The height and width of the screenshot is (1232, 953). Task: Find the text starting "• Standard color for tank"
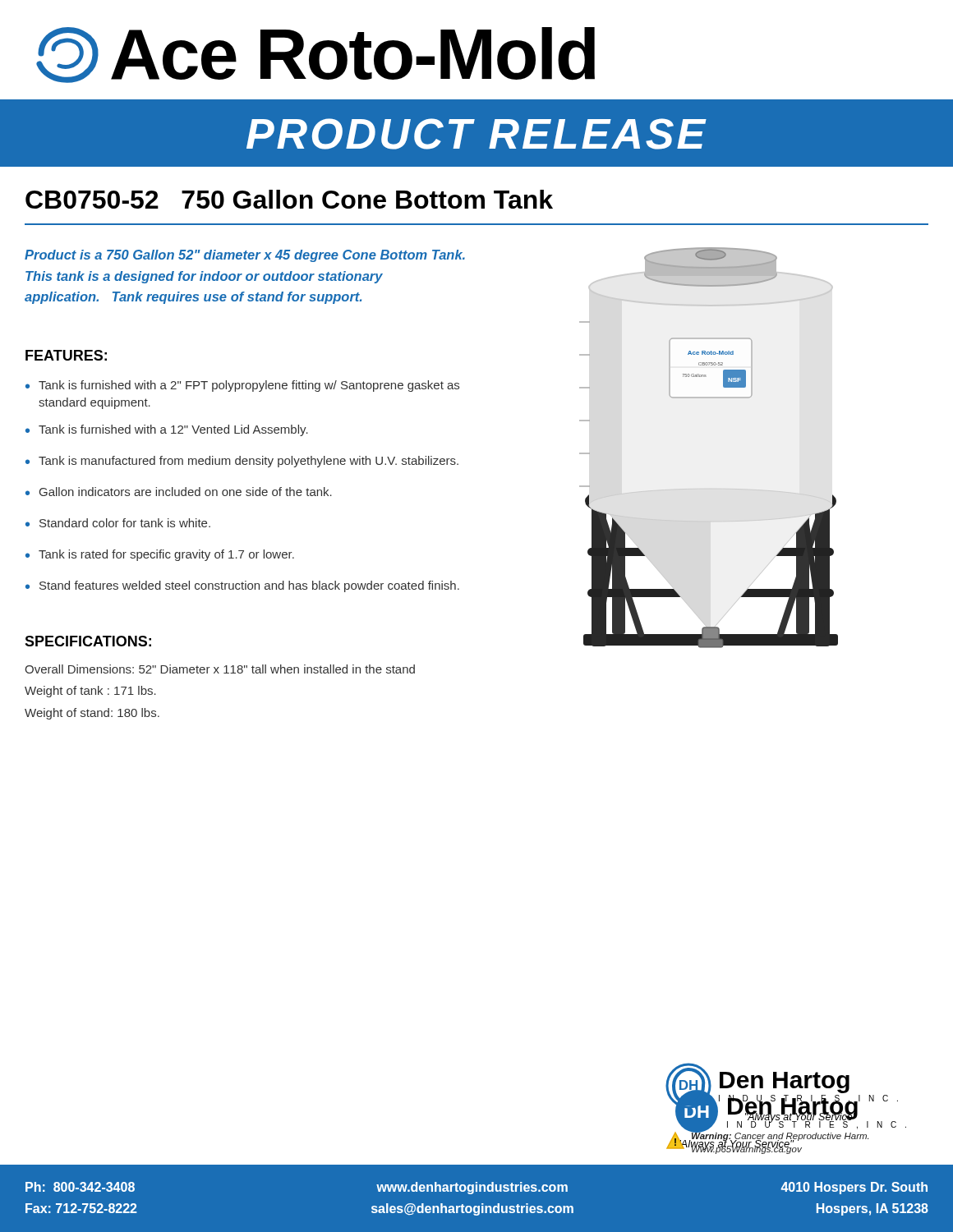click(118, 525)
